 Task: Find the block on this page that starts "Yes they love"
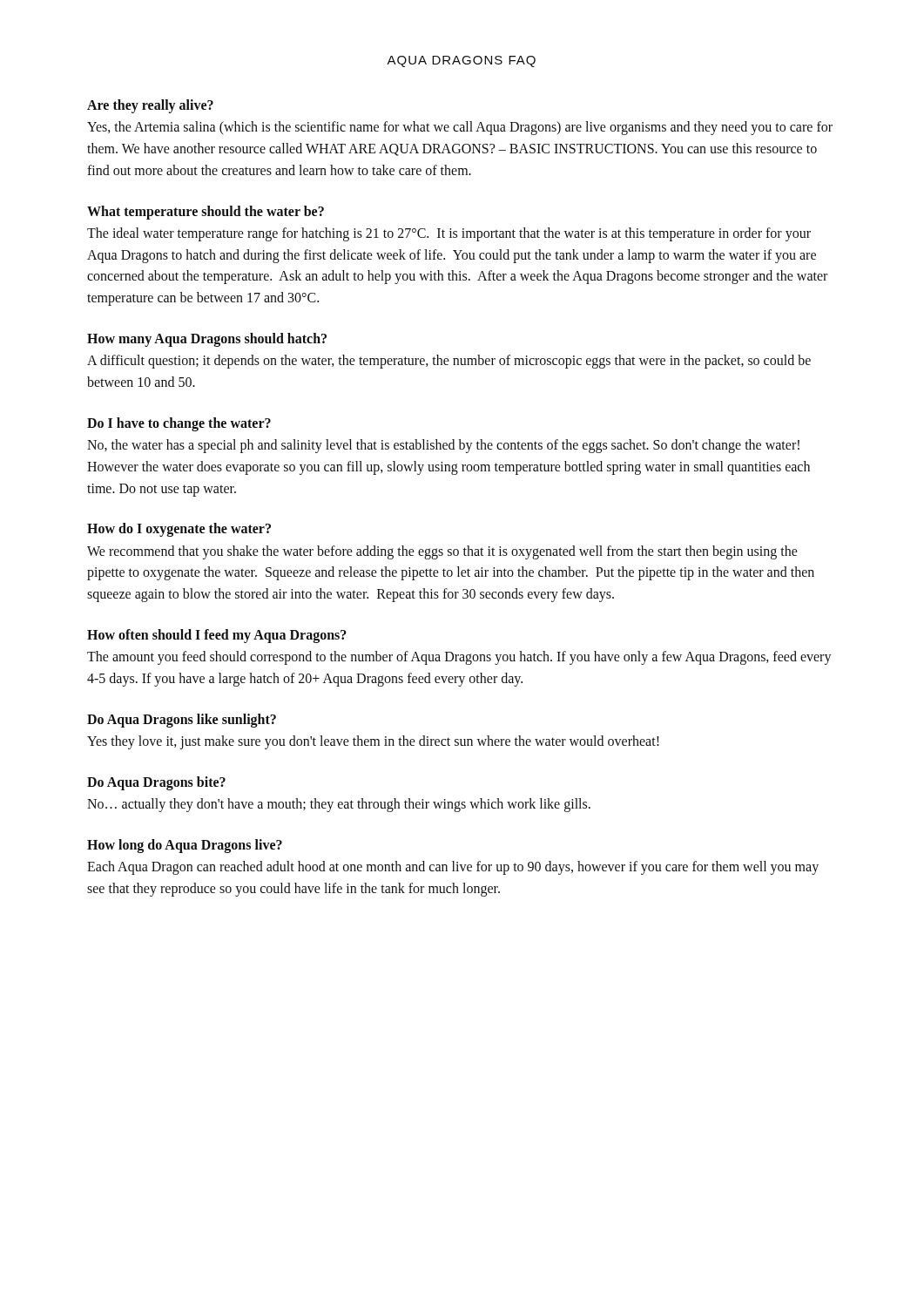[x=374, y=741]
